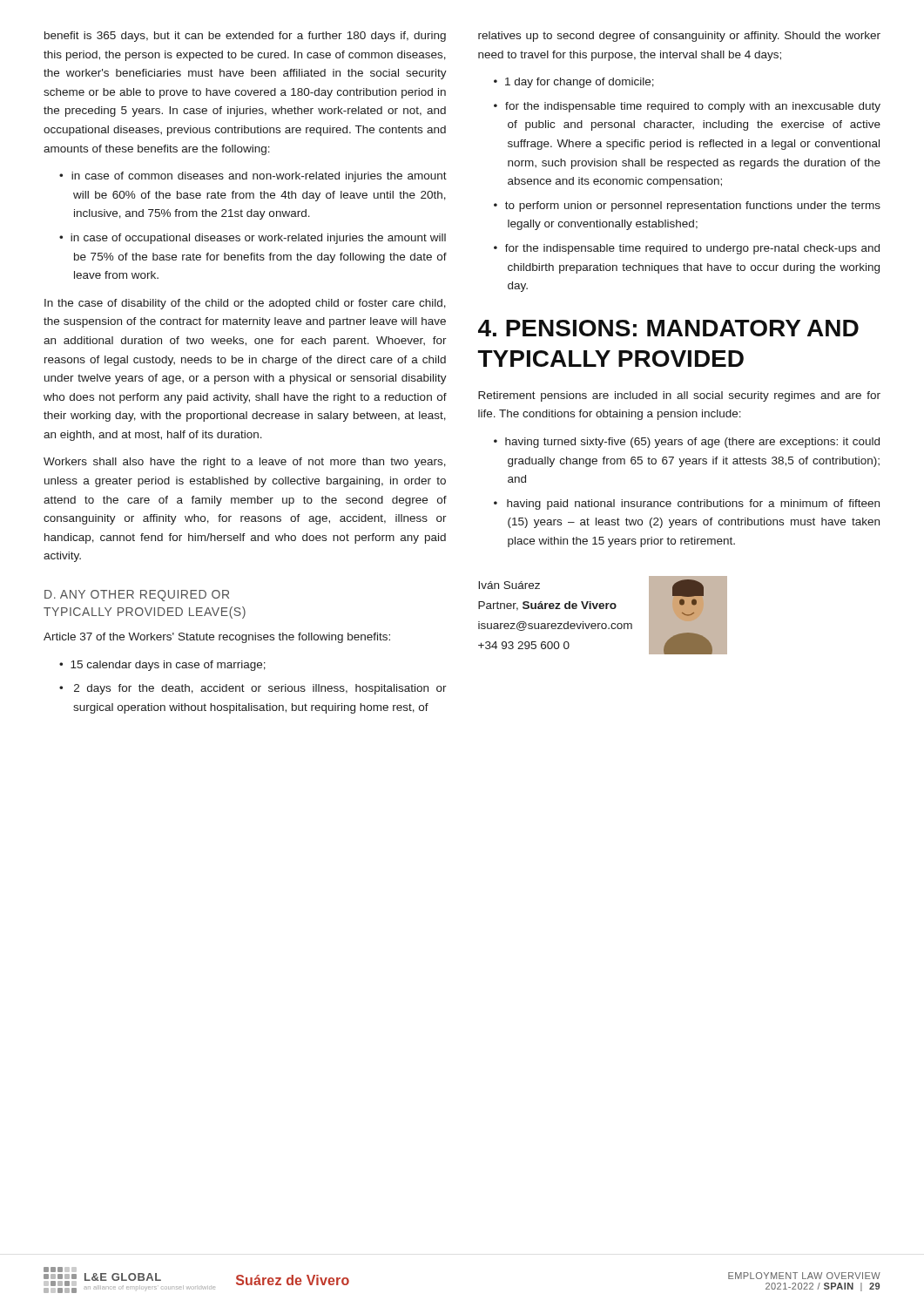
Task: Select the list item that reads "• in case of common diseases and non-work-related"
Action: [x=253, y=194]
